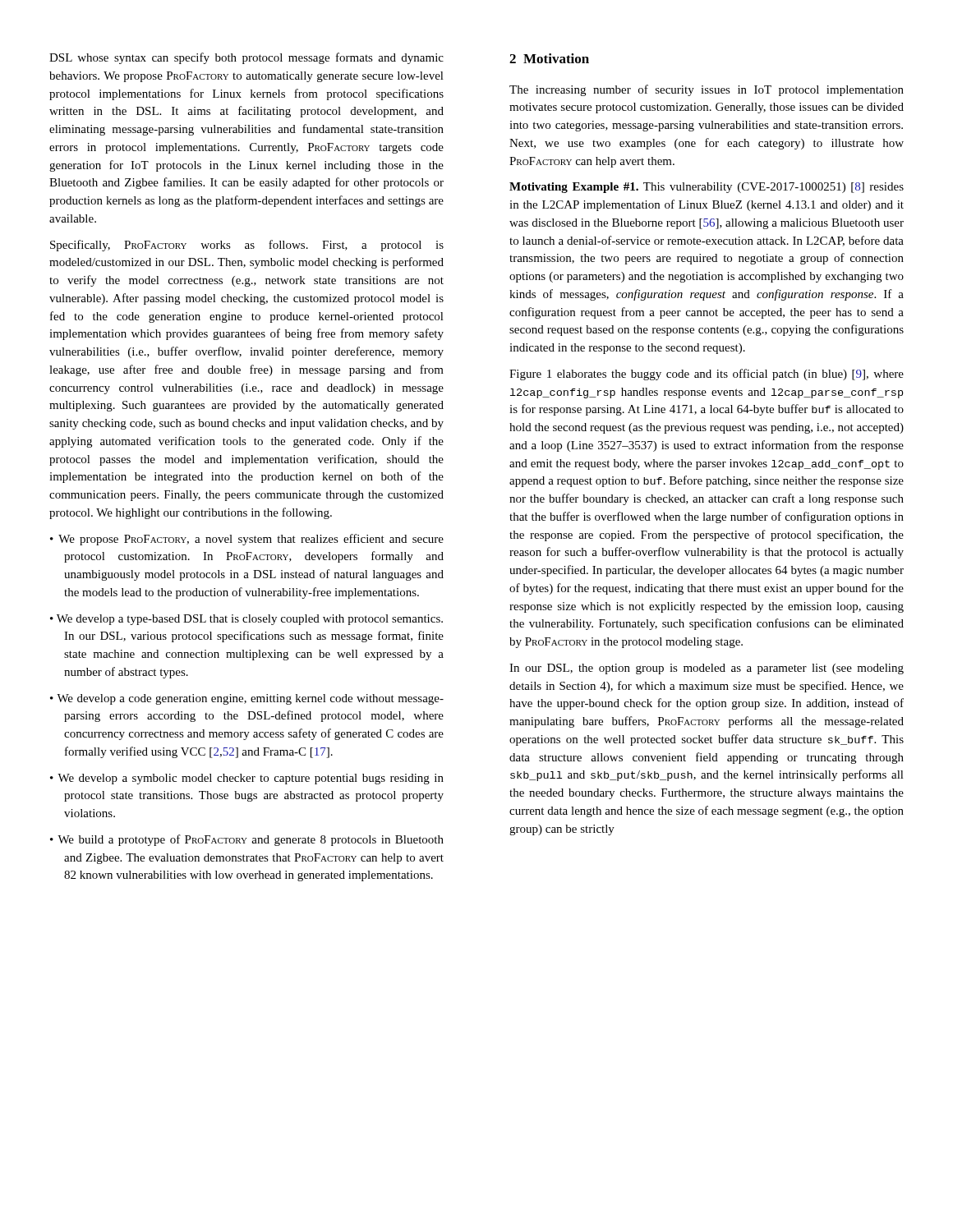Click on the list item containing "• We build a prototype of ProFactory"
Image resolution: width=953 pixels, height=1232 pixels.
click(246, 858)
